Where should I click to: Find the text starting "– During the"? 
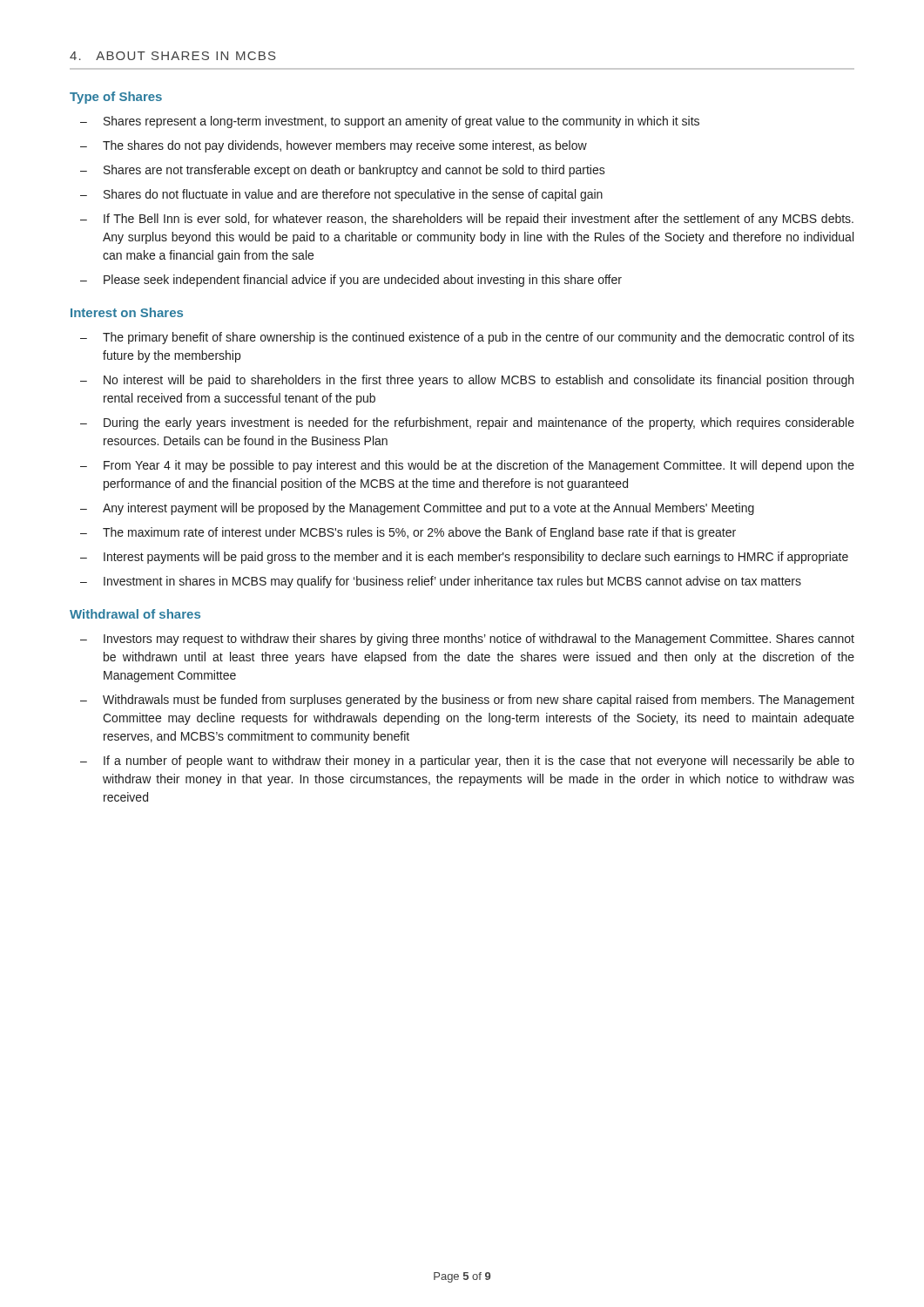[x=462, y=432]
